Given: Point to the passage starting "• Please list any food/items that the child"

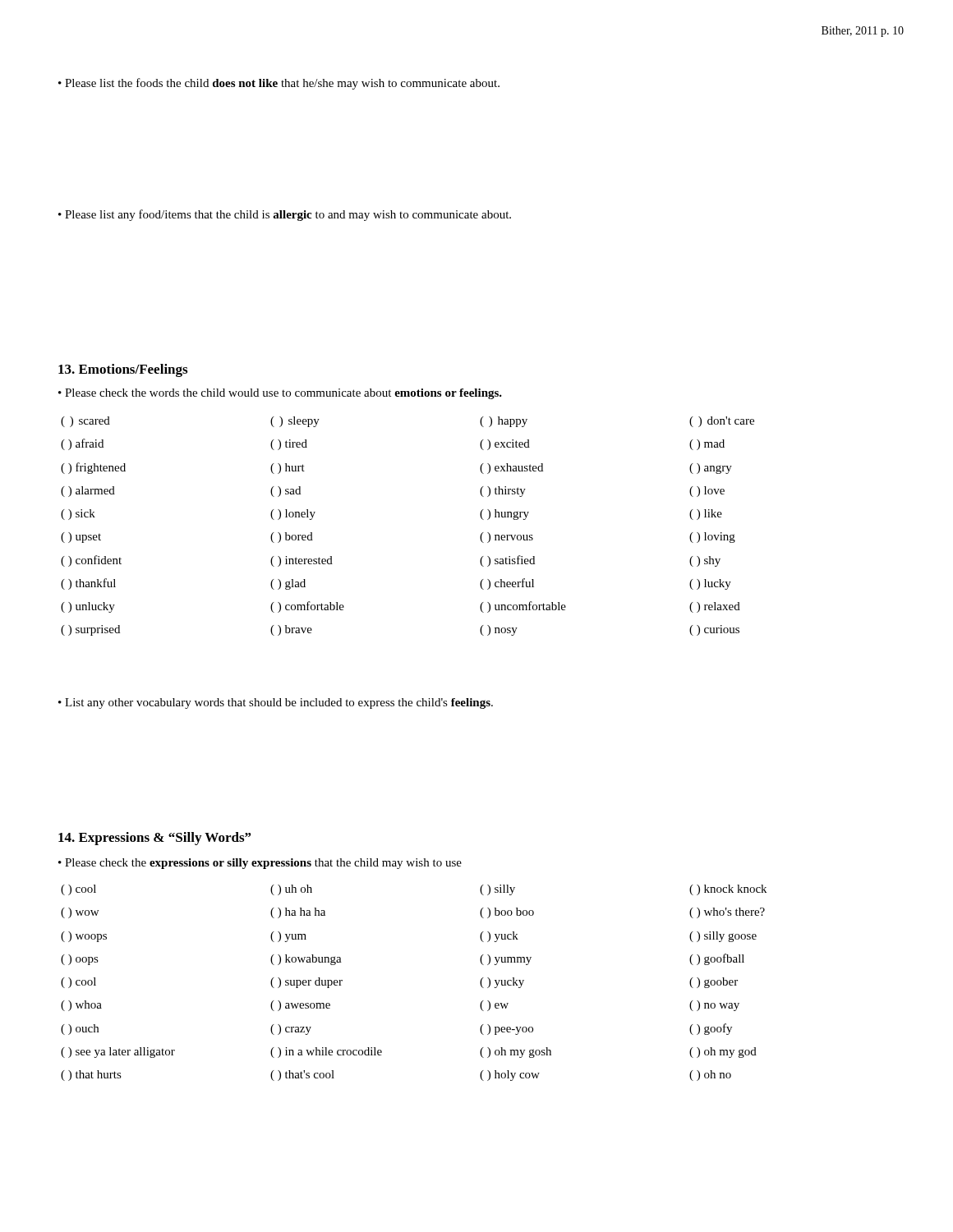Looking at the screenshot, I should point(285,214).
